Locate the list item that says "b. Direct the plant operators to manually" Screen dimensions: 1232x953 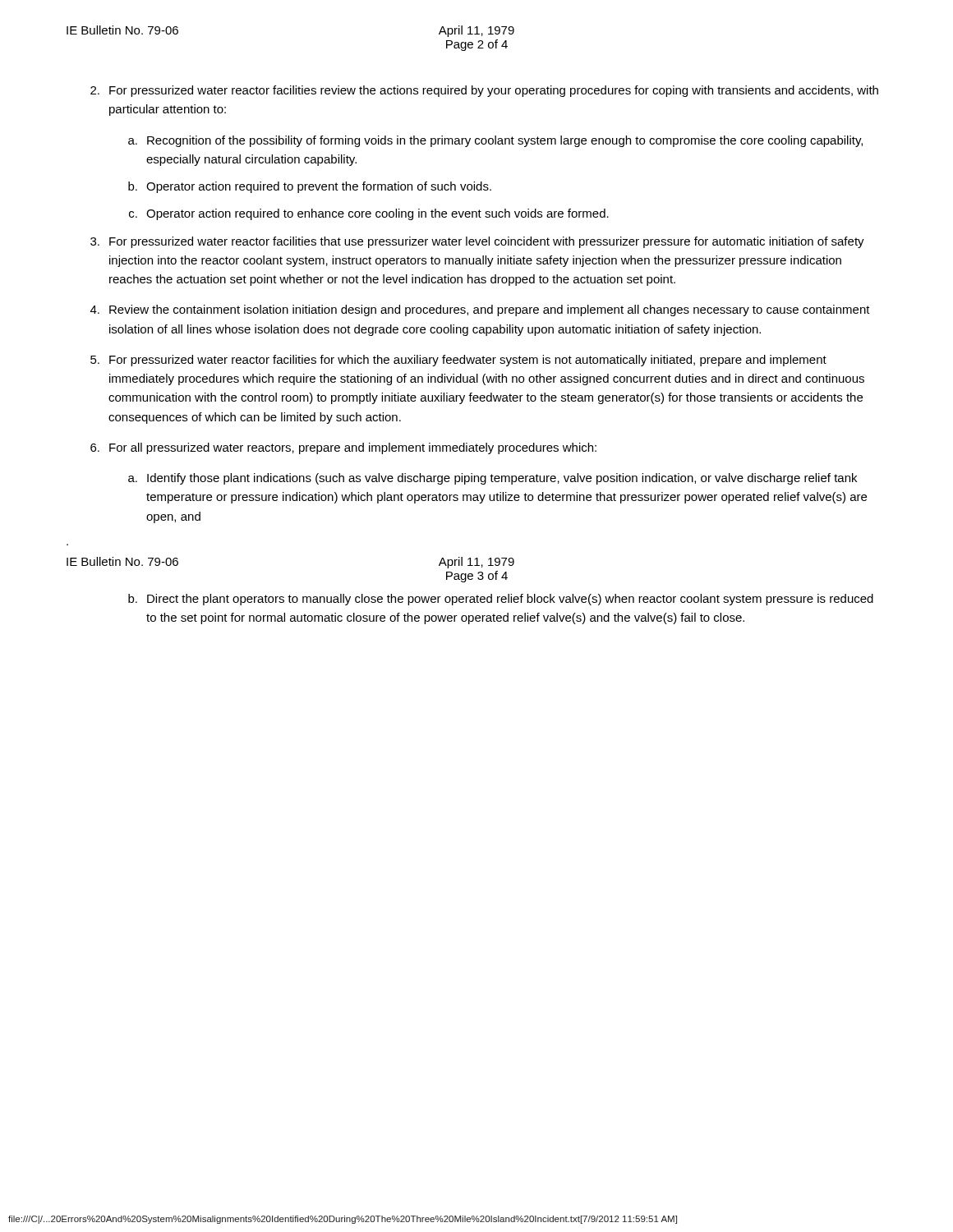pos(494,608)
